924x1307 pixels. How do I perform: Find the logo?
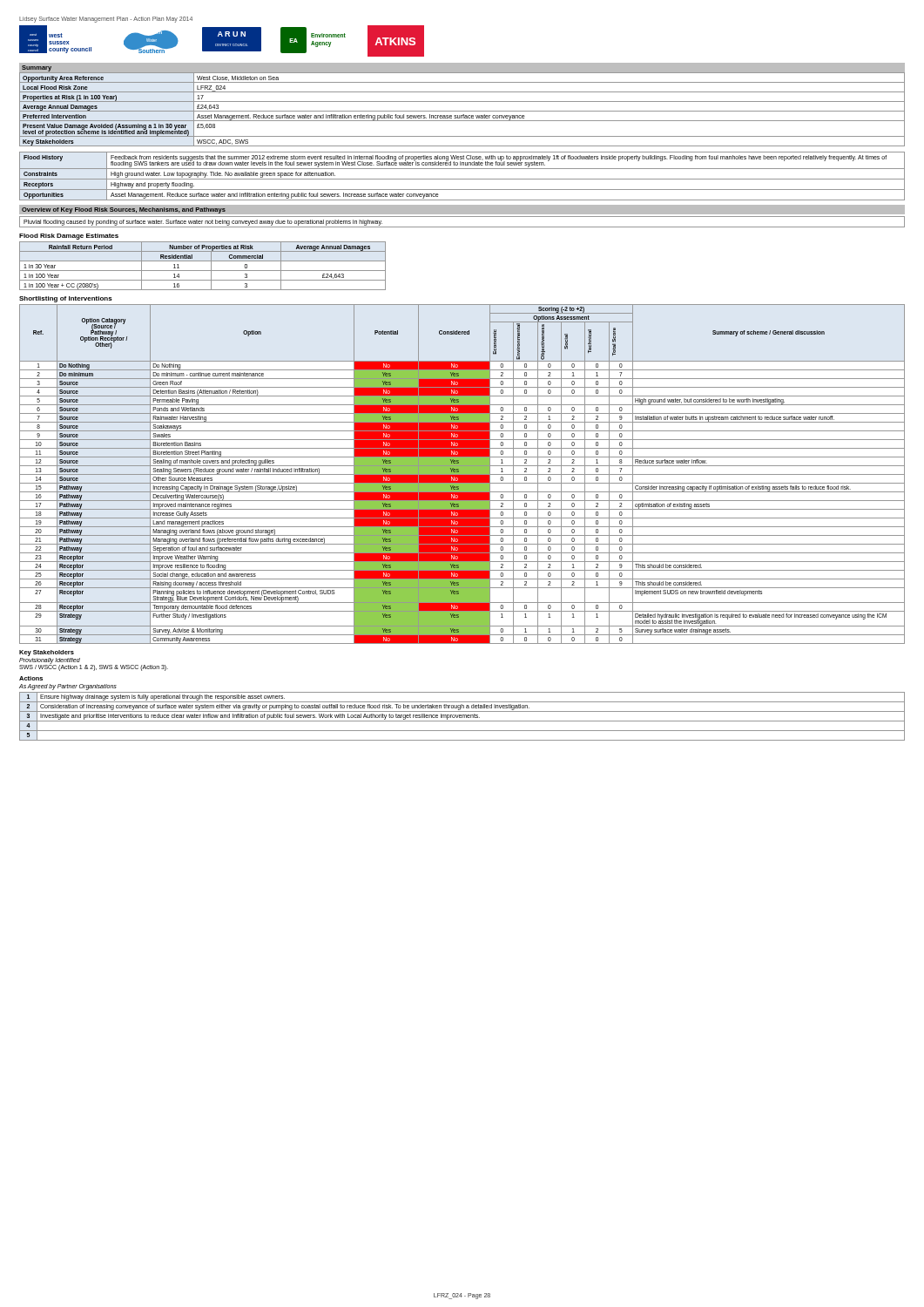pyautogui.click(x=462, y=41)
